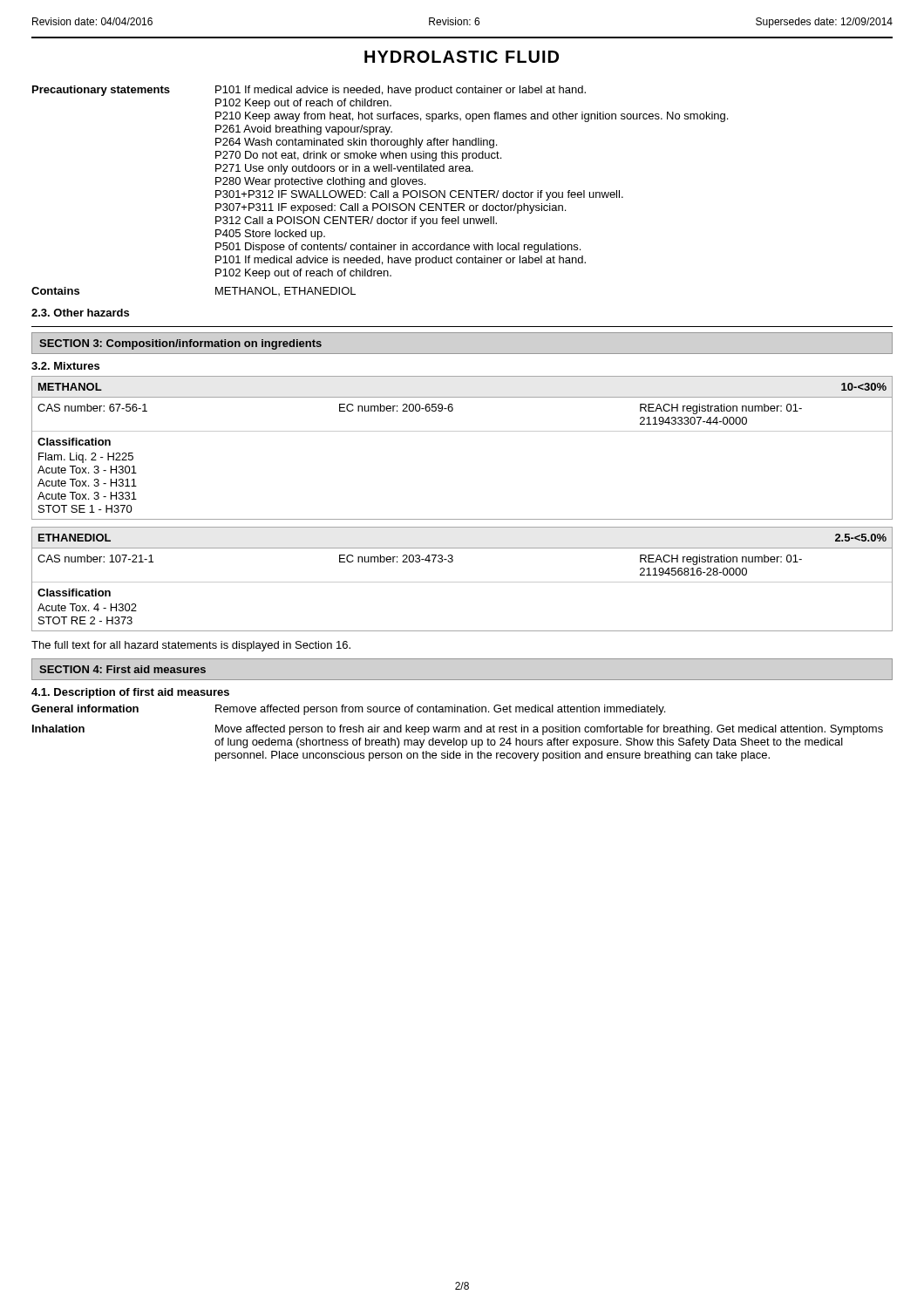This screenshot has height=1308, width=924.
Task: Locate the section header with the text "3.2. Mixtures"
Action: point(66,366)
